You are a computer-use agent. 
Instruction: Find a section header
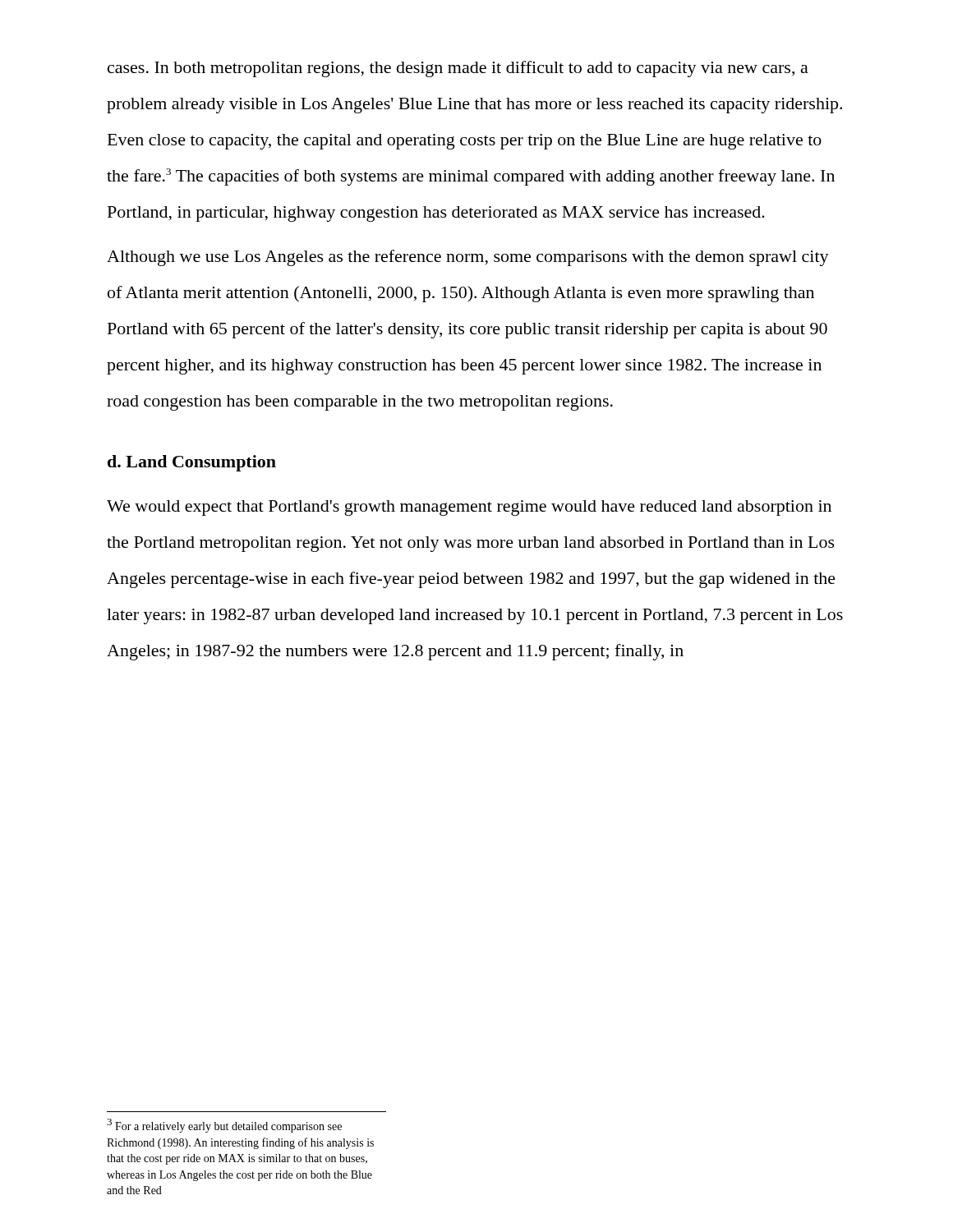tap(191, 461)
